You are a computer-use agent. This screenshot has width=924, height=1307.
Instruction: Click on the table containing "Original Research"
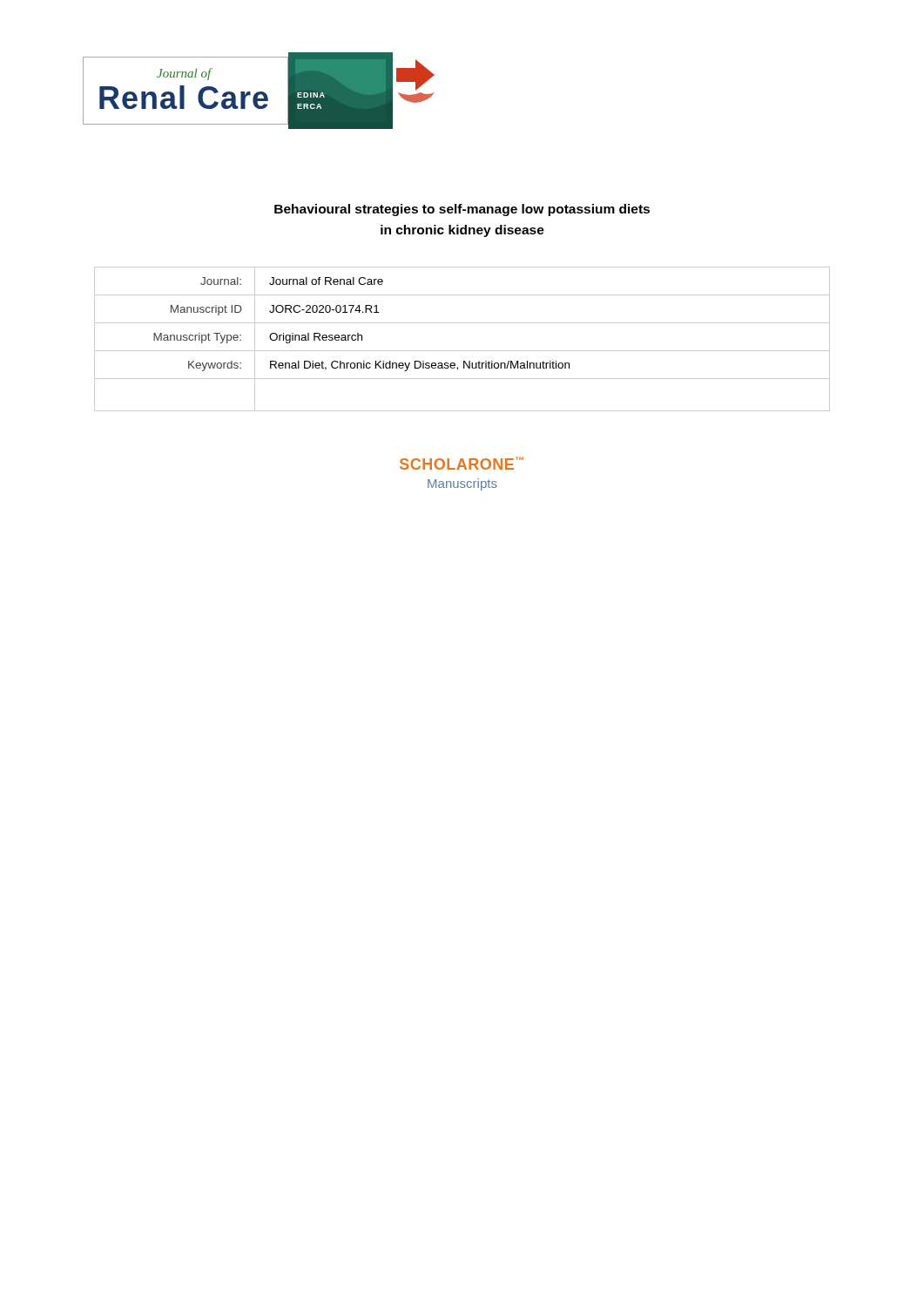click(x=462, y=339)
